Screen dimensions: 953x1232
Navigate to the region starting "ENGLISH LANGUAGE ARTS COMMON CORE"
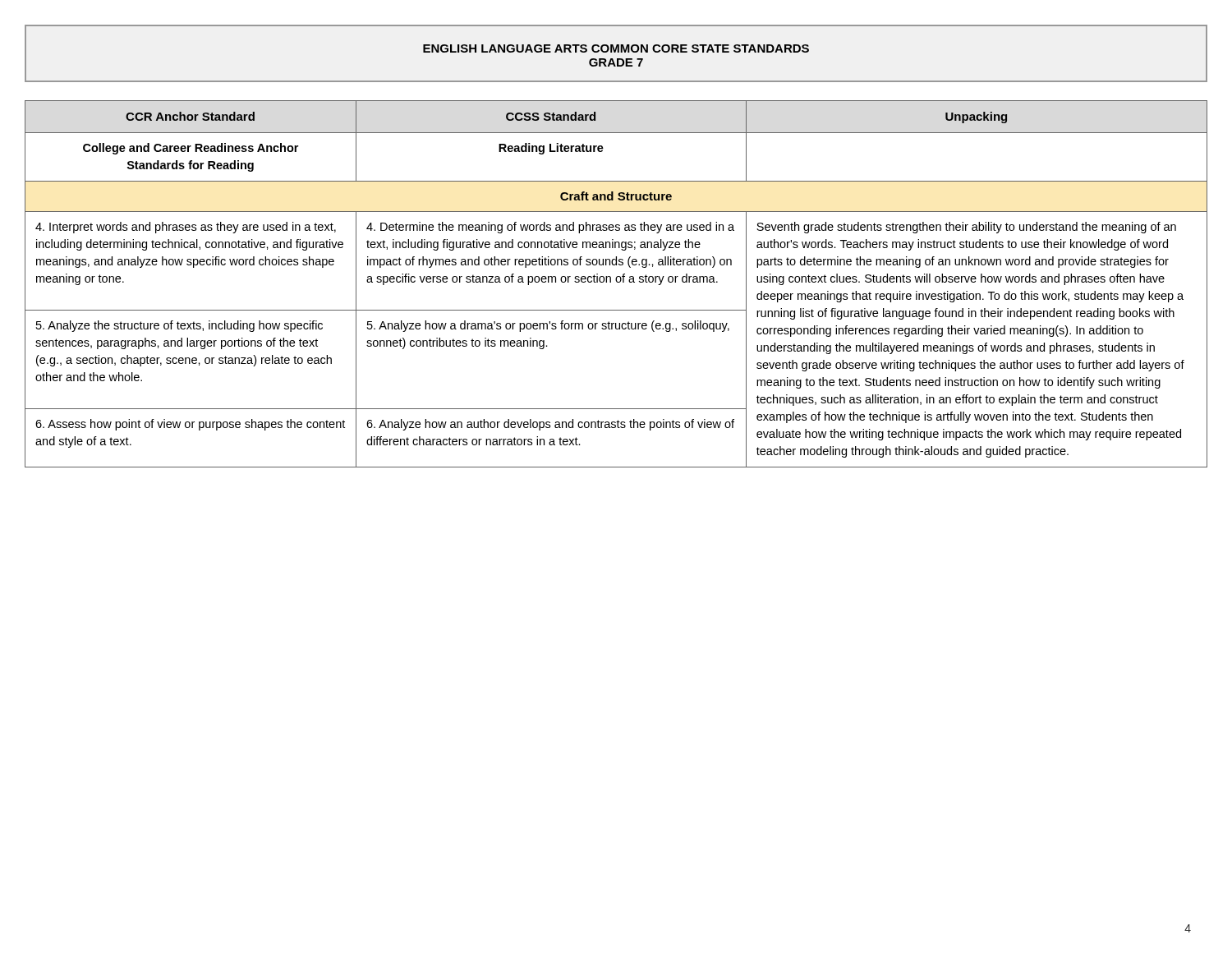(616, 55)
